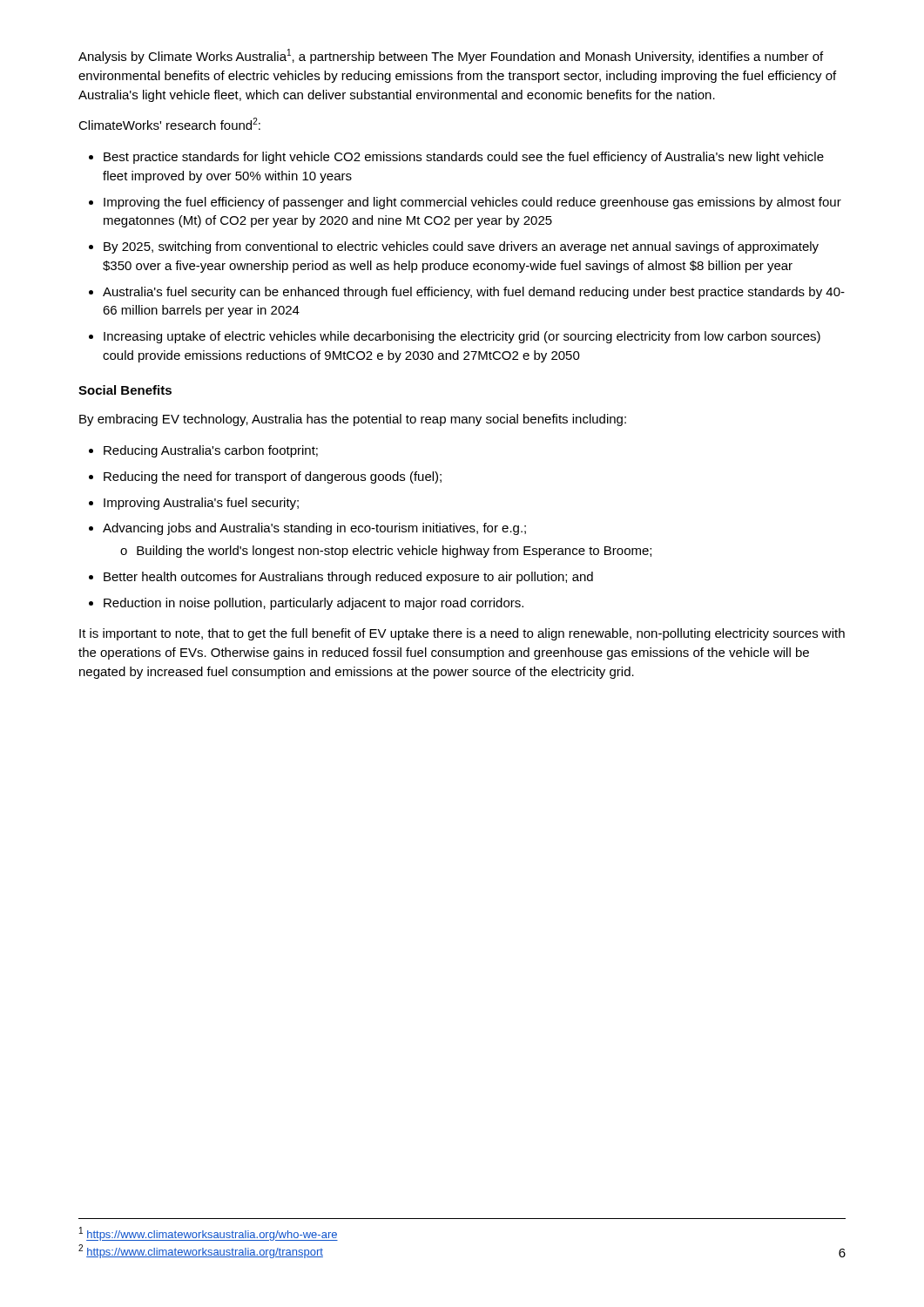The height and width of the screenshot is (1307, 924).
Task: Click on the element starting "Best practice standards"
Action: click(474, 166)
